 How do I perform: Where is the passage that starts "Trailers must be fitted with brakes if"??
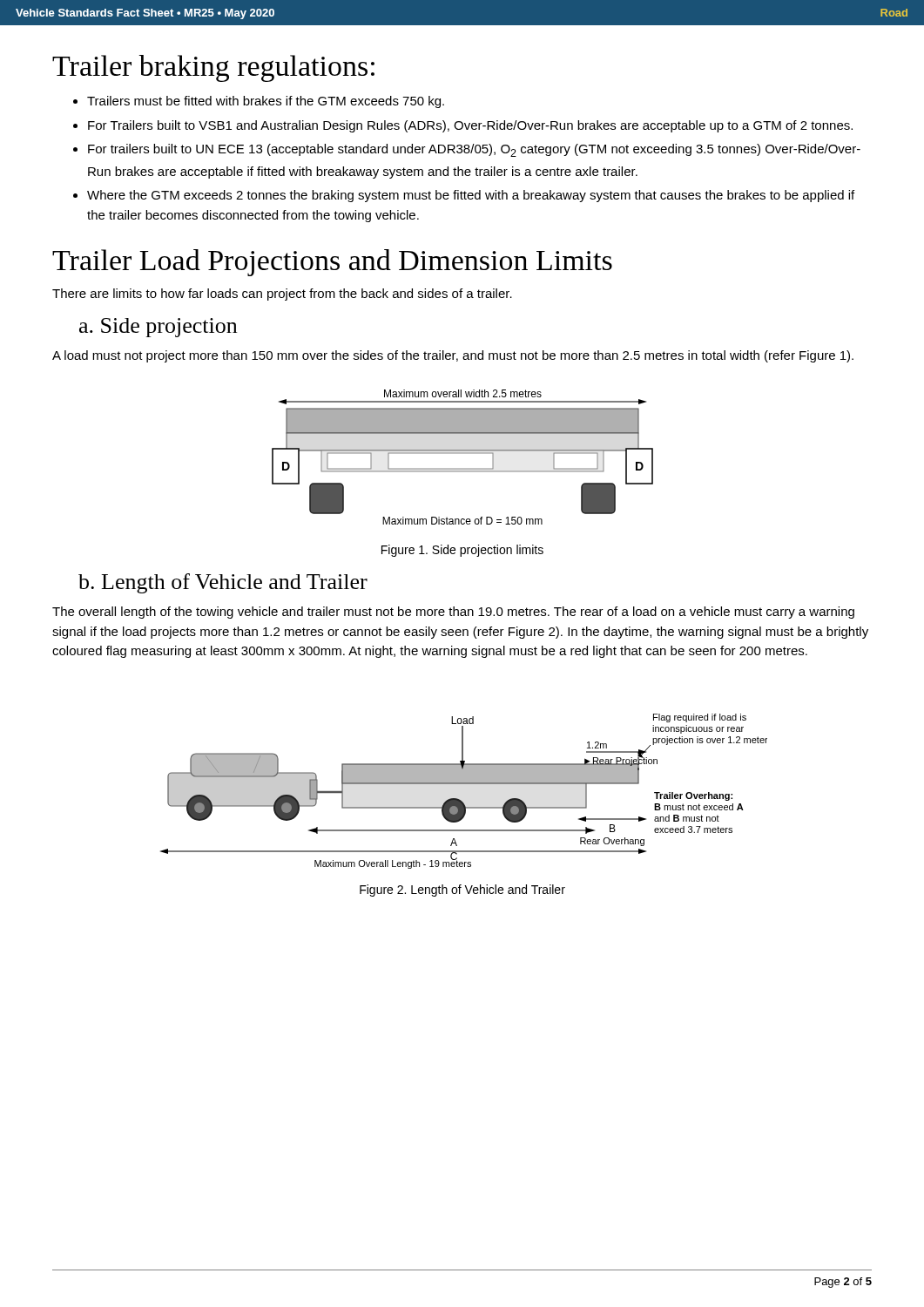click(259, 102)
